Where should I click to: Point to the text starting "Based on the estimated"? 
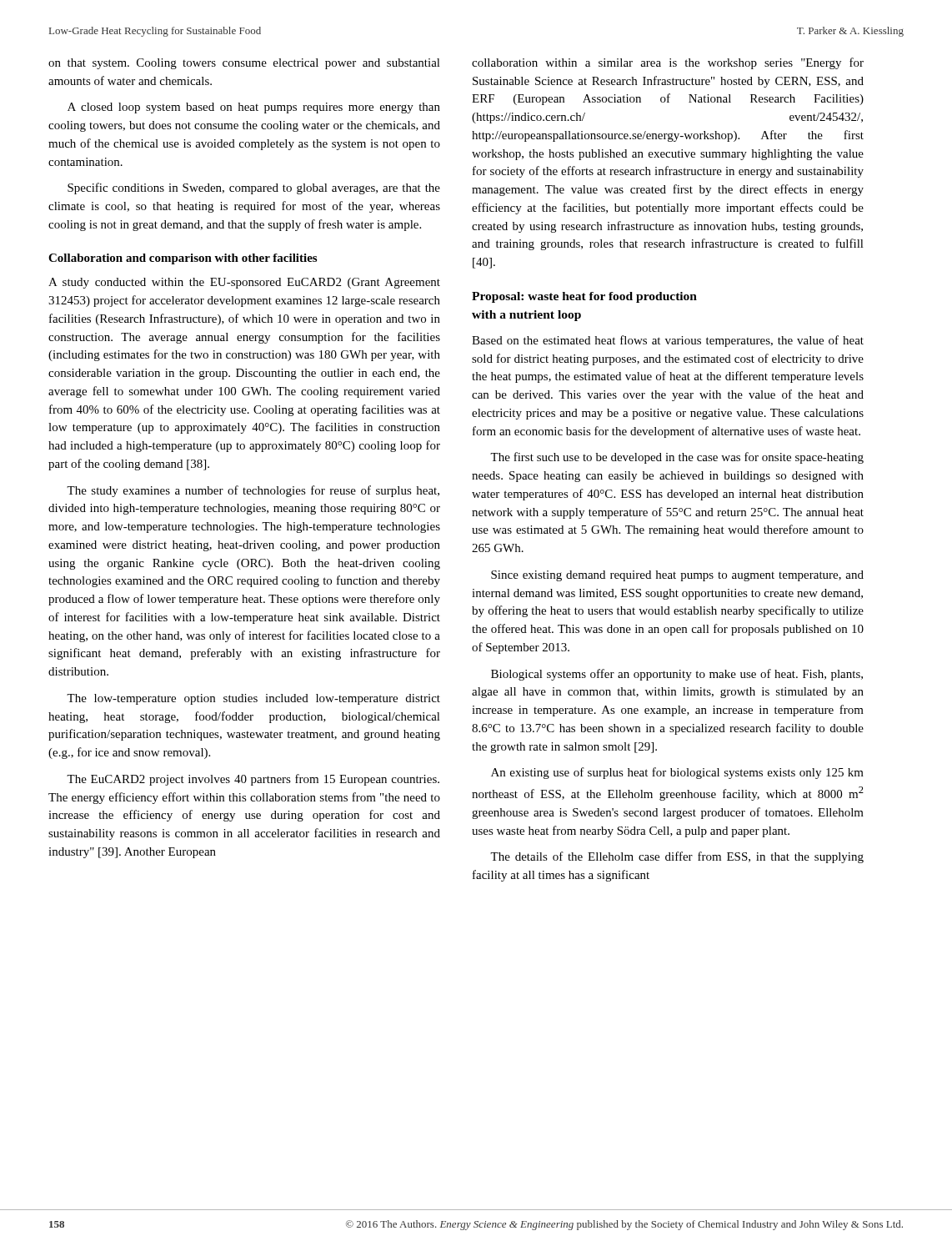point(668,608)
